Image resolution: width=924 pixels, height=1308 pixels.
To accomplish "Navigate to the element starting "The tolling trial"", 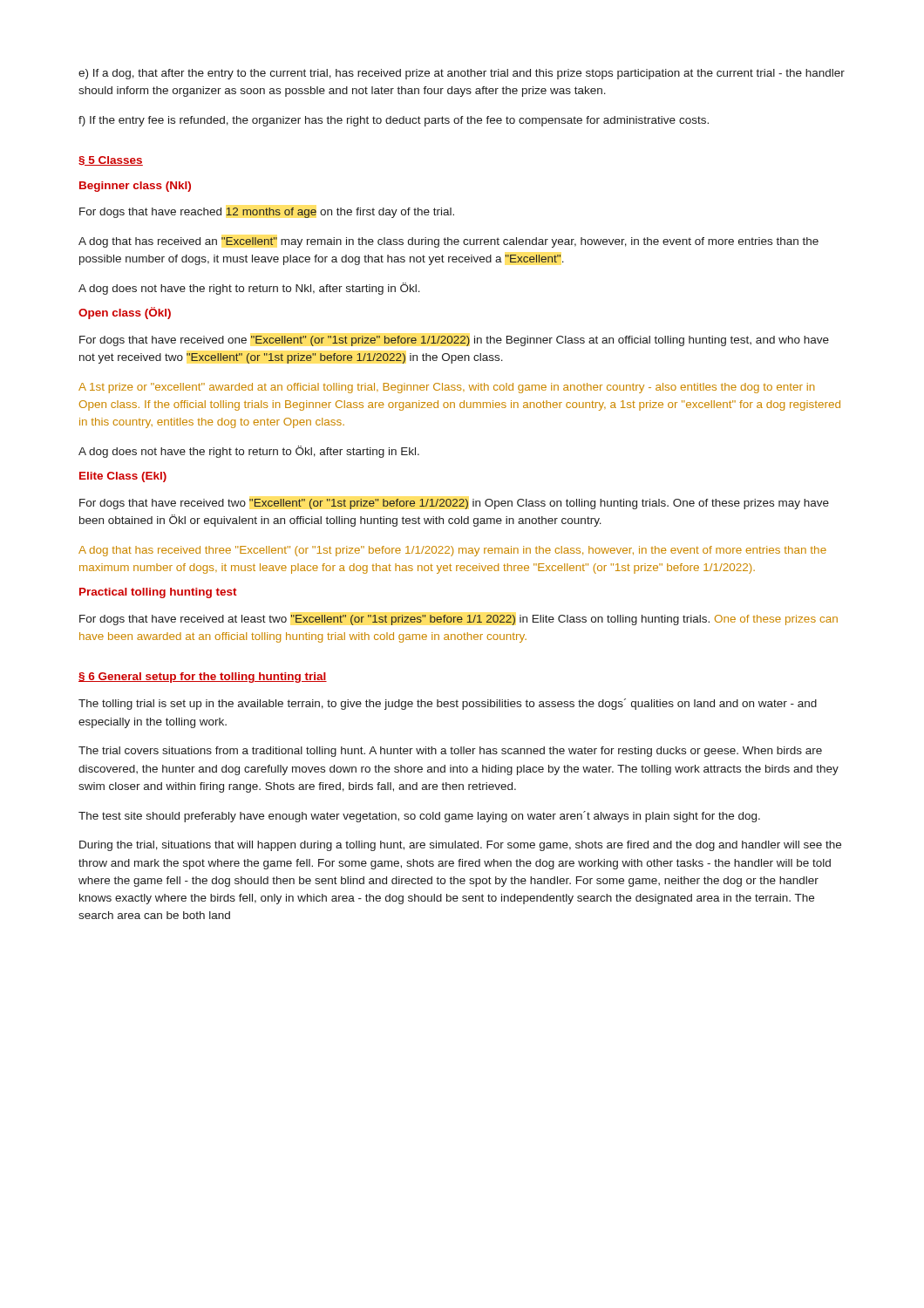I will [x=462, y=713].
